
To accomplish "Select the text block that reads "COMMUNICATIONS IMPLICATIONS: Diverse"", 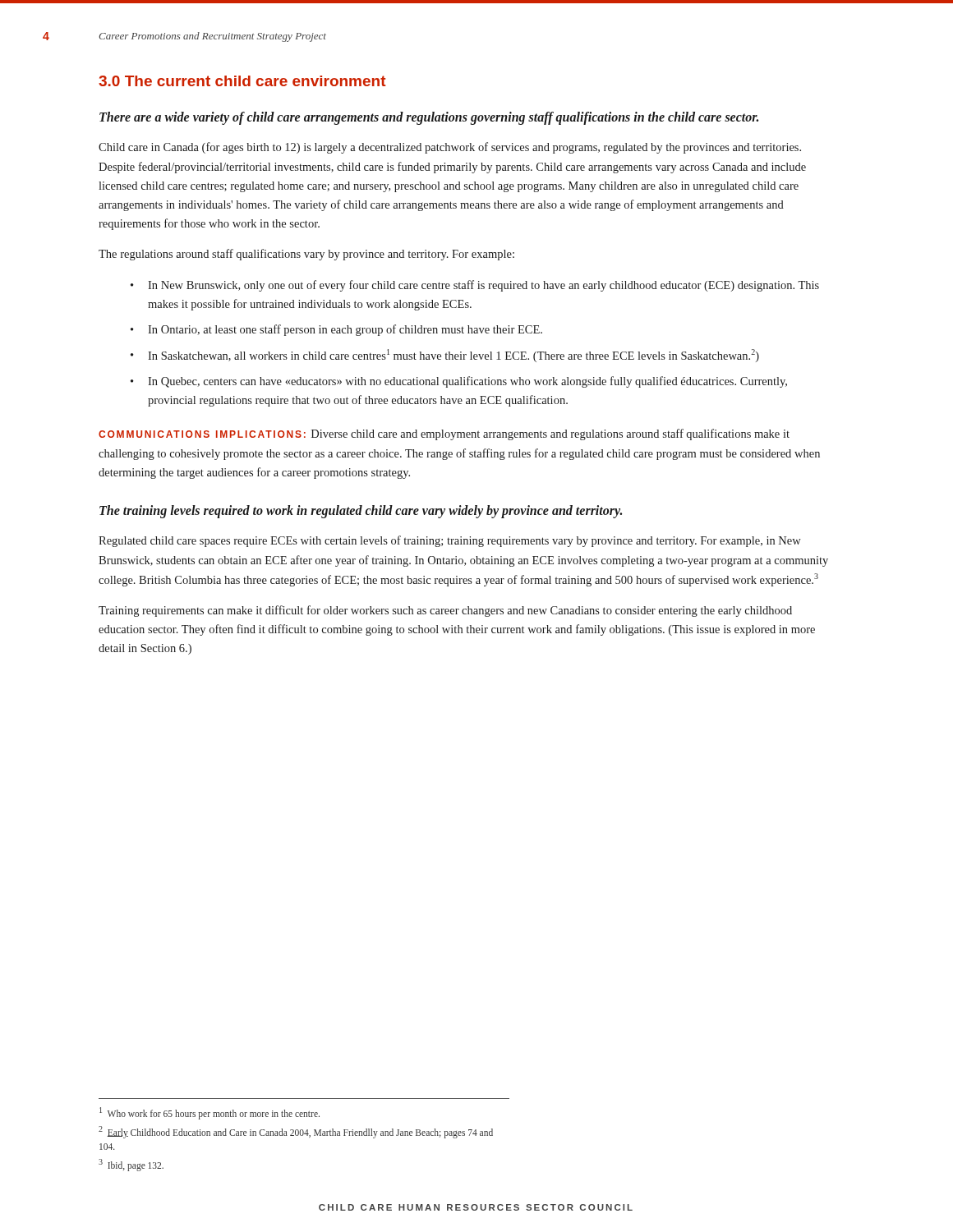I will 459,453.
